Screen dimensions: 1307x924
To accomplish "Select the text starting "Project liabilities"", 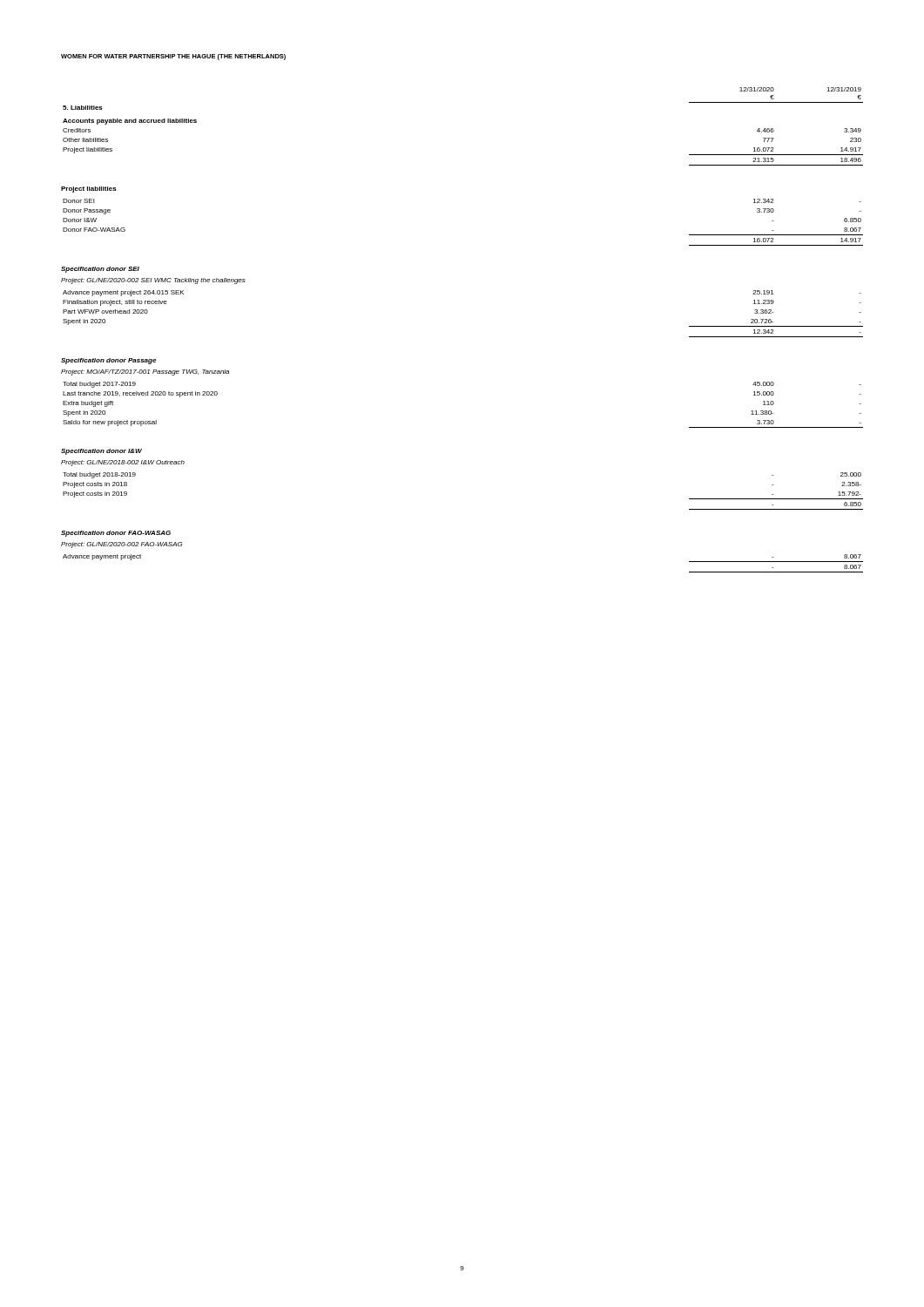I will coord(89,188).
